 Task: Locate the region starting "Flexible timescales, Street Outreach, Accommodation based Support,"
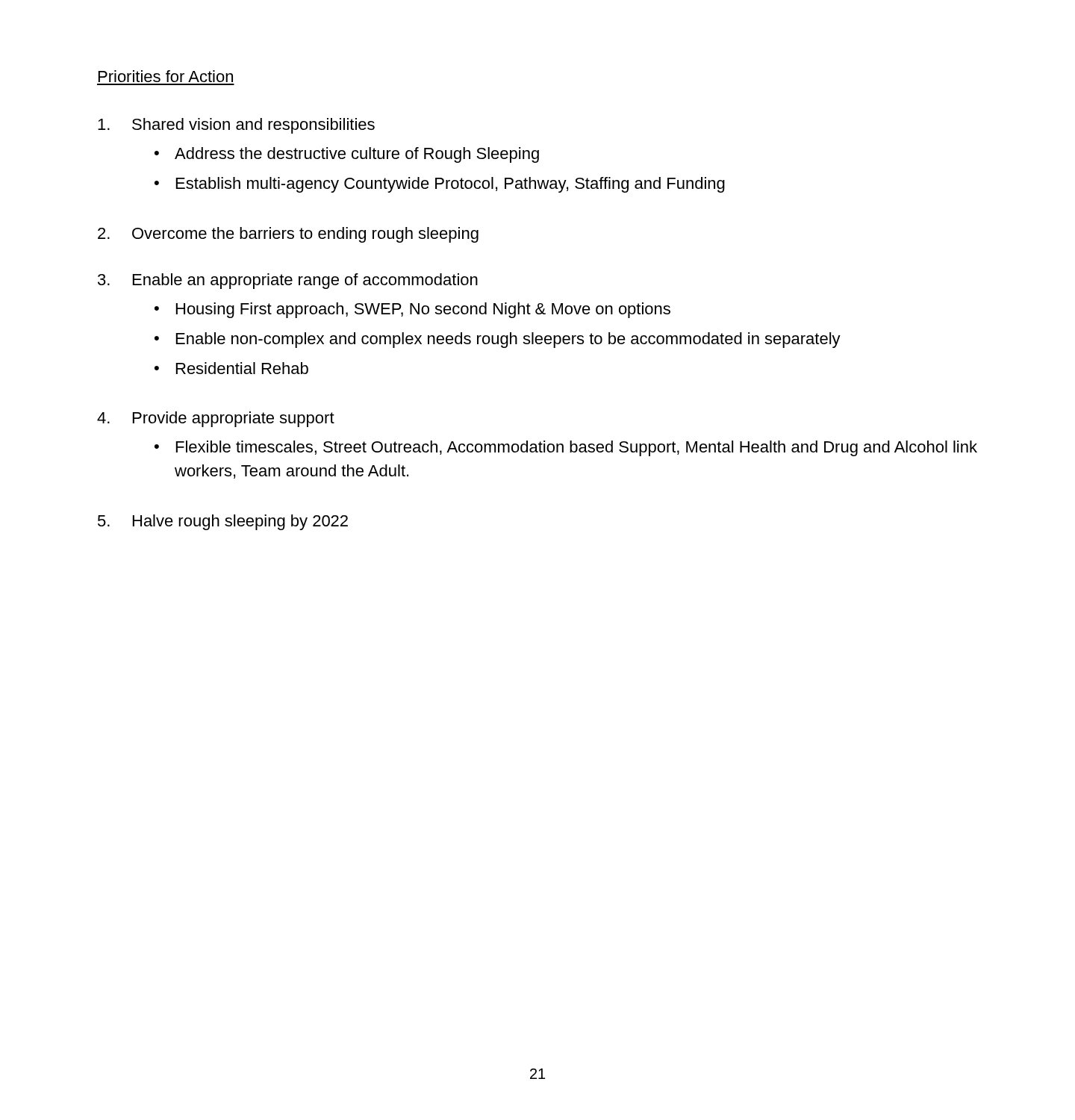tap(576, 459)
